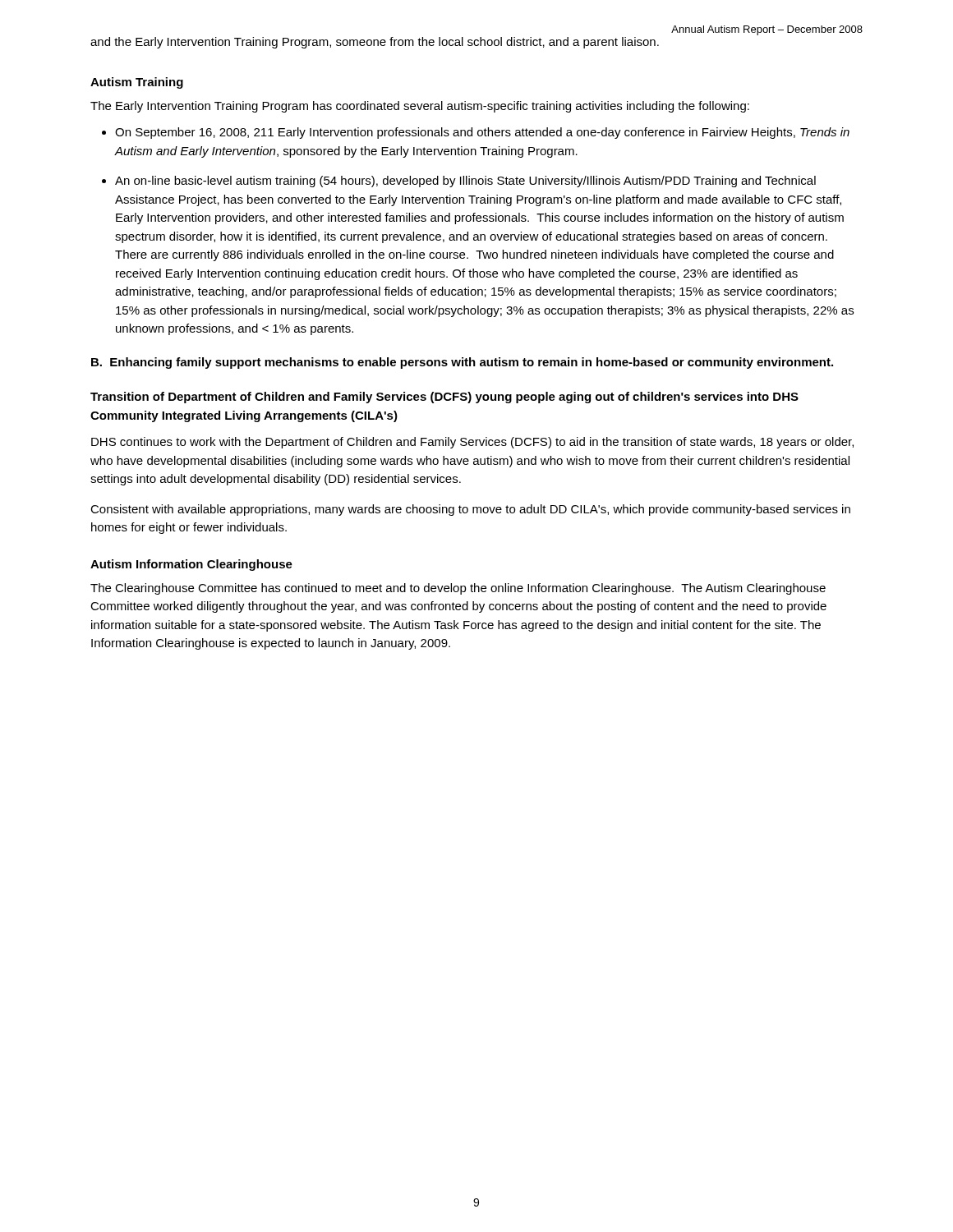Screen dimensions: 1232x953
Task: Find the list item containing "B. Enhancing family support mechanisms"
Action: [x=462, y=361]
